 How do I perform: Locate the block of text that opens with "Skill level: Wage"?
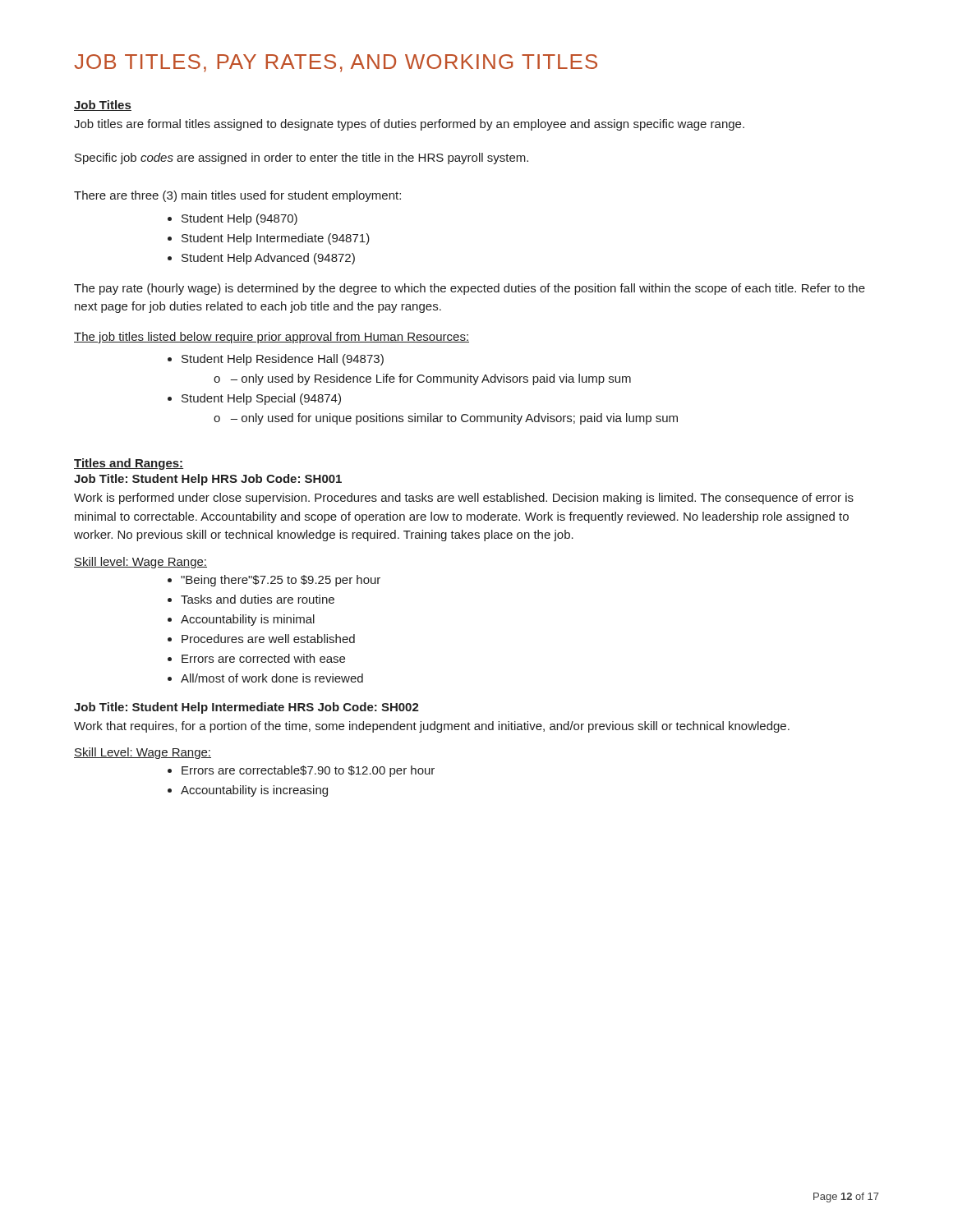(x=141, y=561)
